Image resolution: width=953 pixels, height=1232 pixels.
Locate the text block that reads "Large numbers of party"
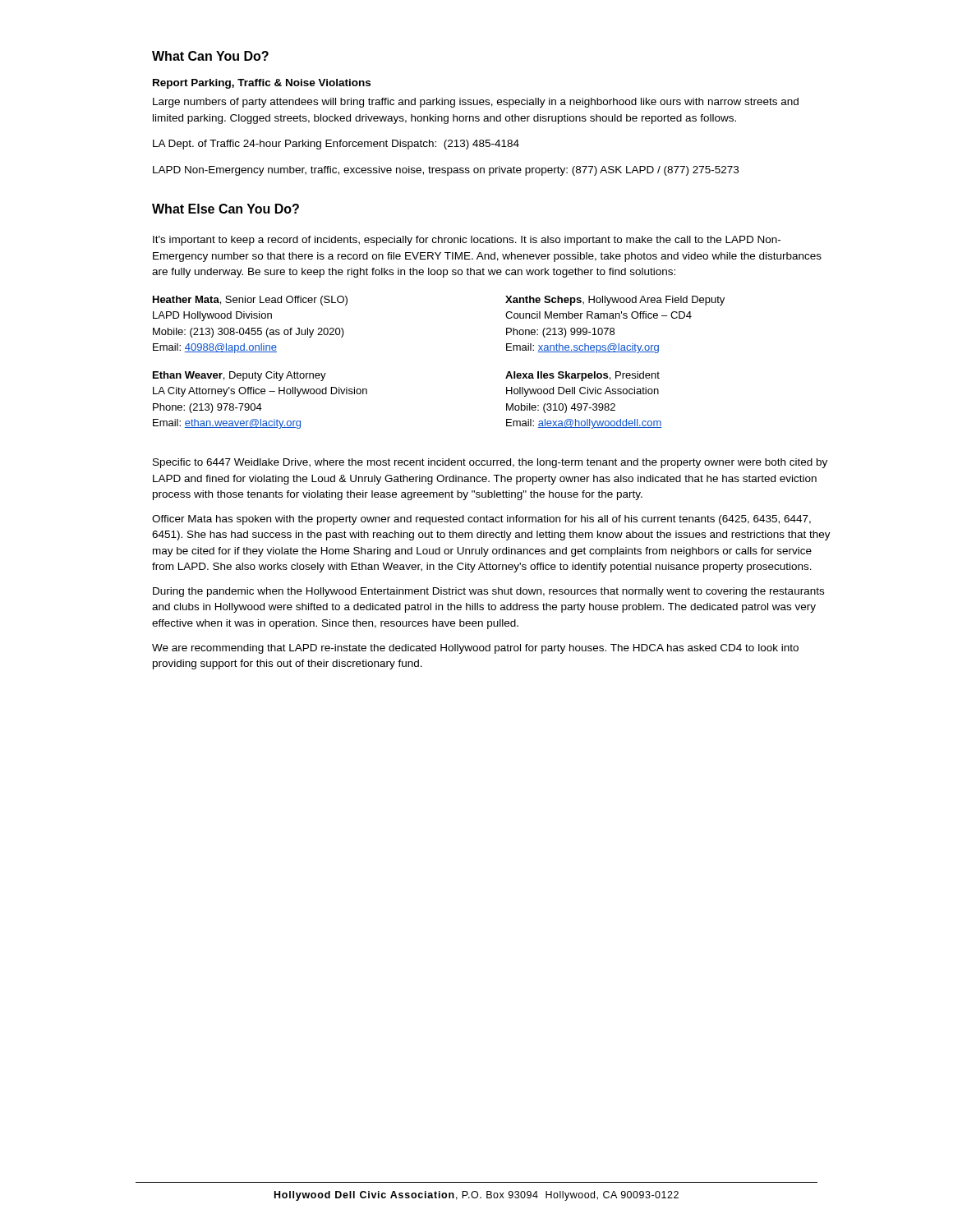[476, 109]
